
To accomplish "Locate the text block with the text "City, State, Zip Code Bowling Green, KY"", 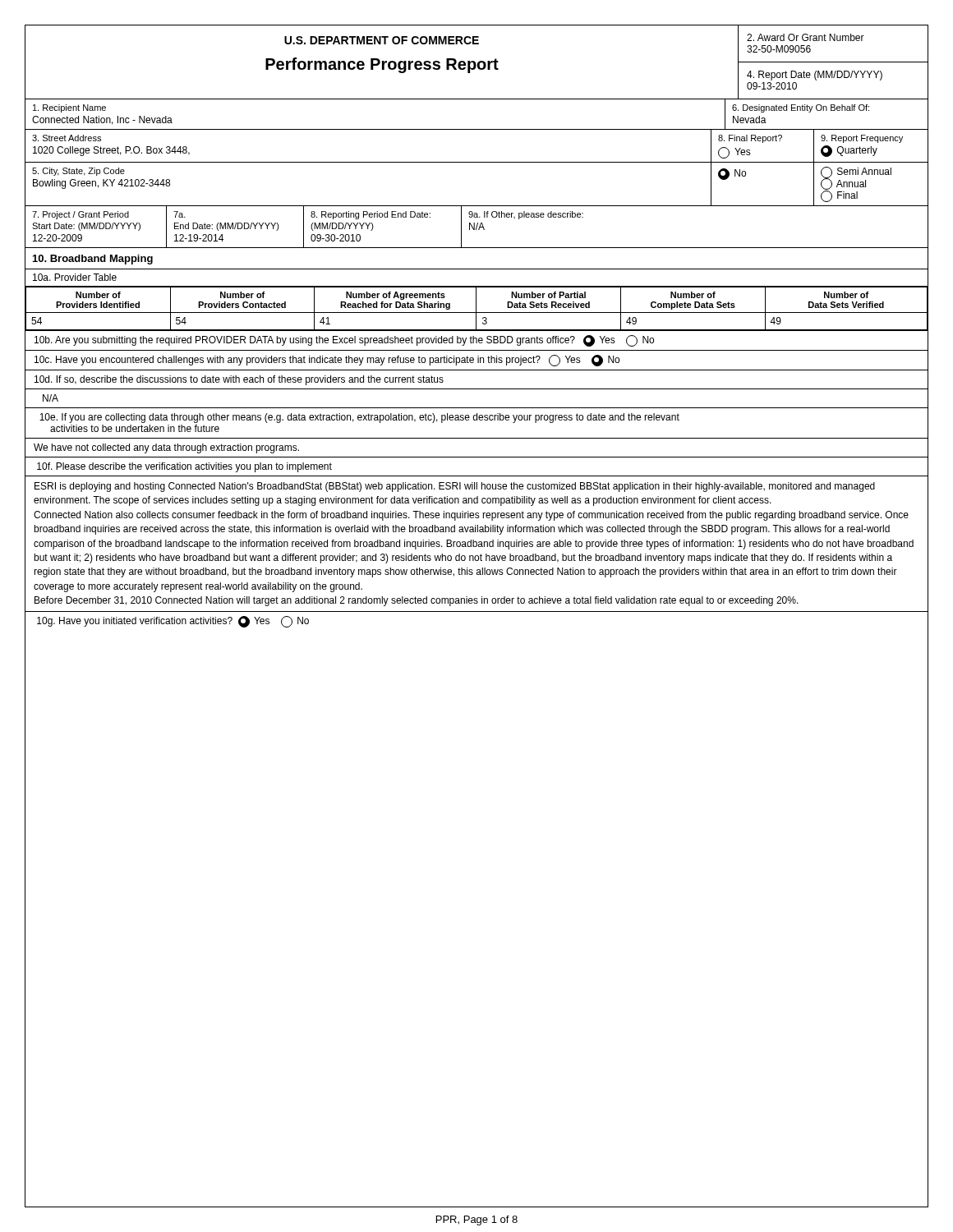I will coord(78,172).
